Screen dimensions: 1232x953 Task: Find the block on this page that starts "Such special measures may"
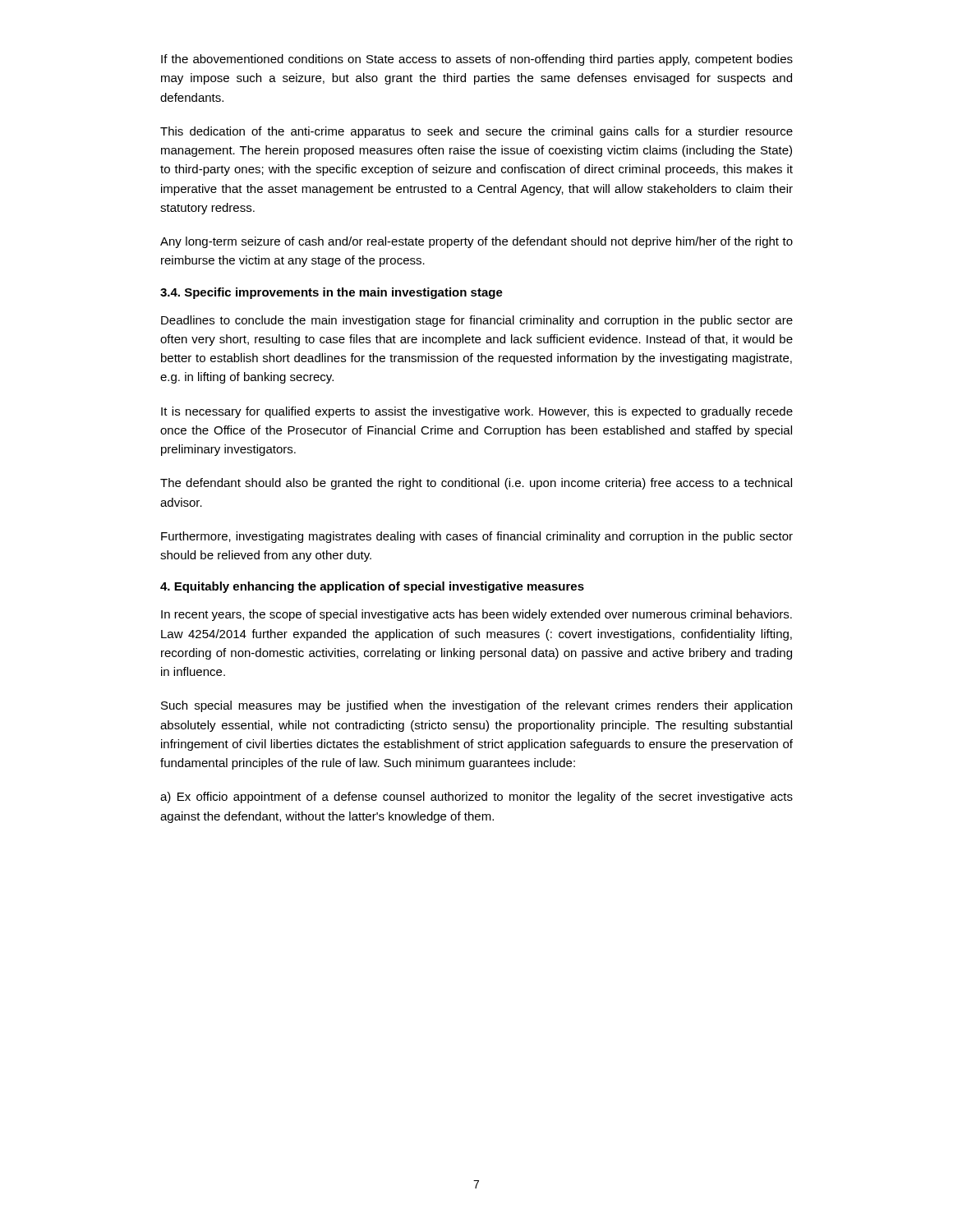tap(476, 734)
